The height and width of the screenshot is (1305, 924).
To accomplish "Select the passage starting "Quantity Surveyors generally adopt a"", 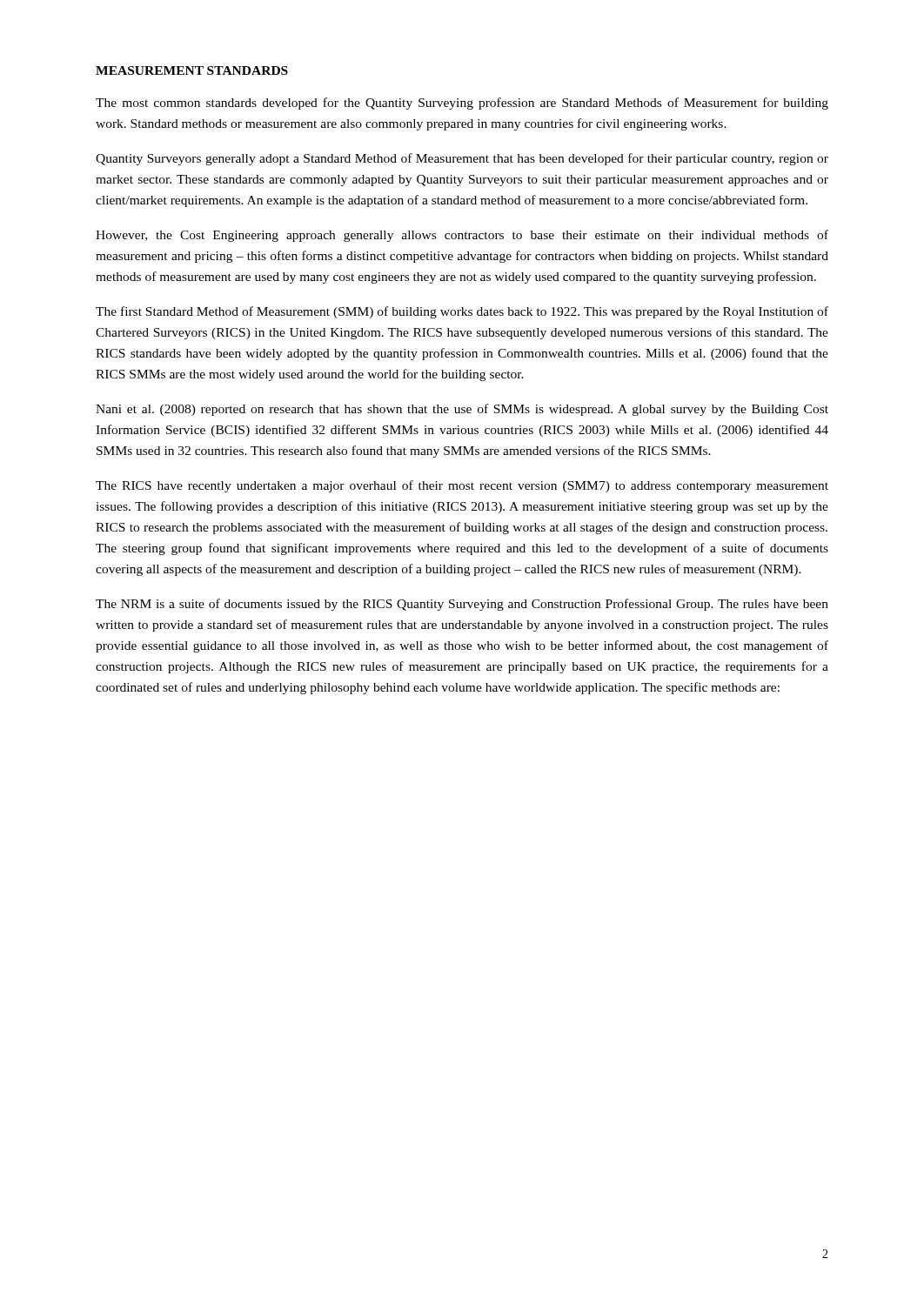I will pyautogui.click(x=462, y=179).
